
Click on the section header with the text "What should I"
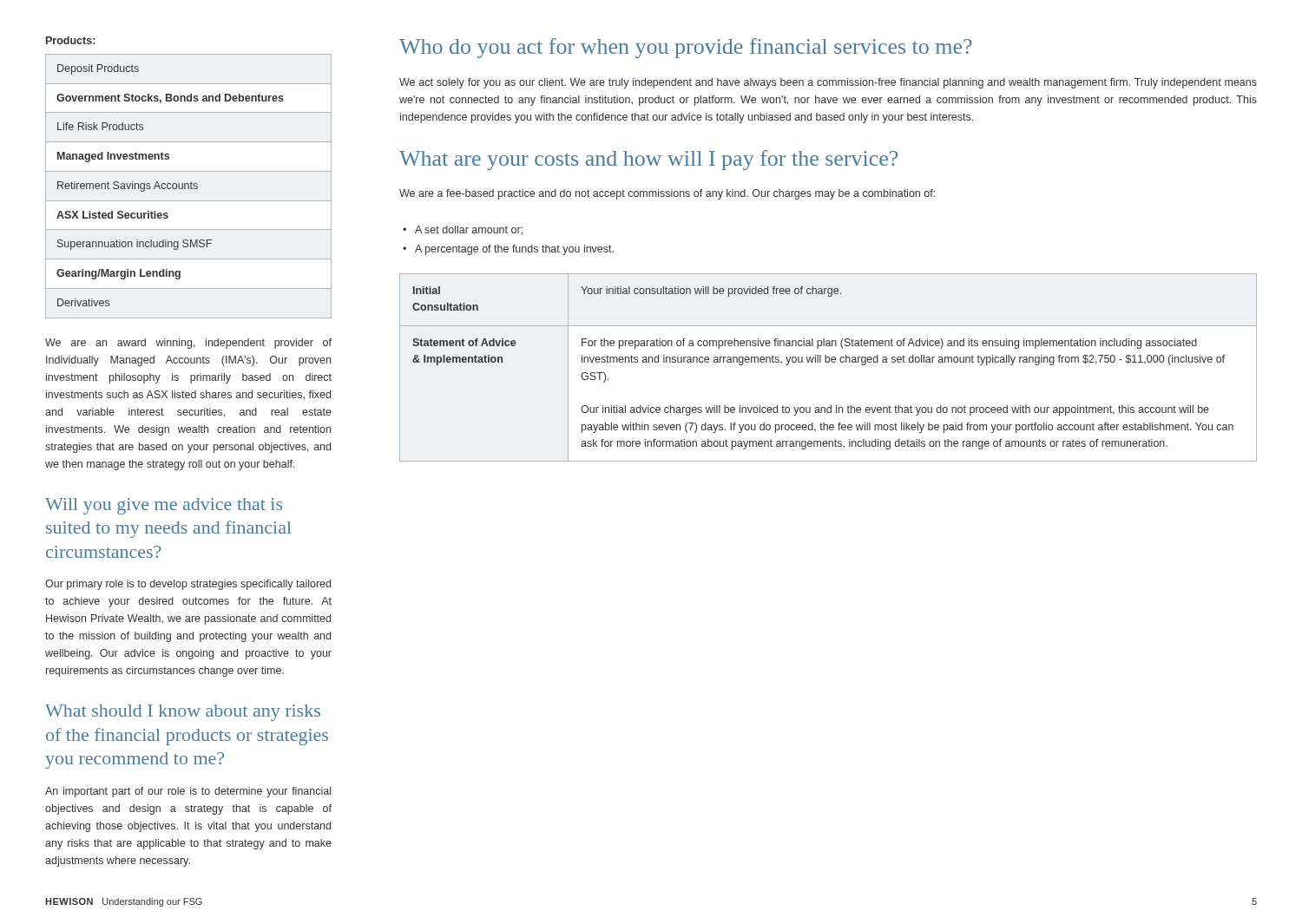[187, 734]
